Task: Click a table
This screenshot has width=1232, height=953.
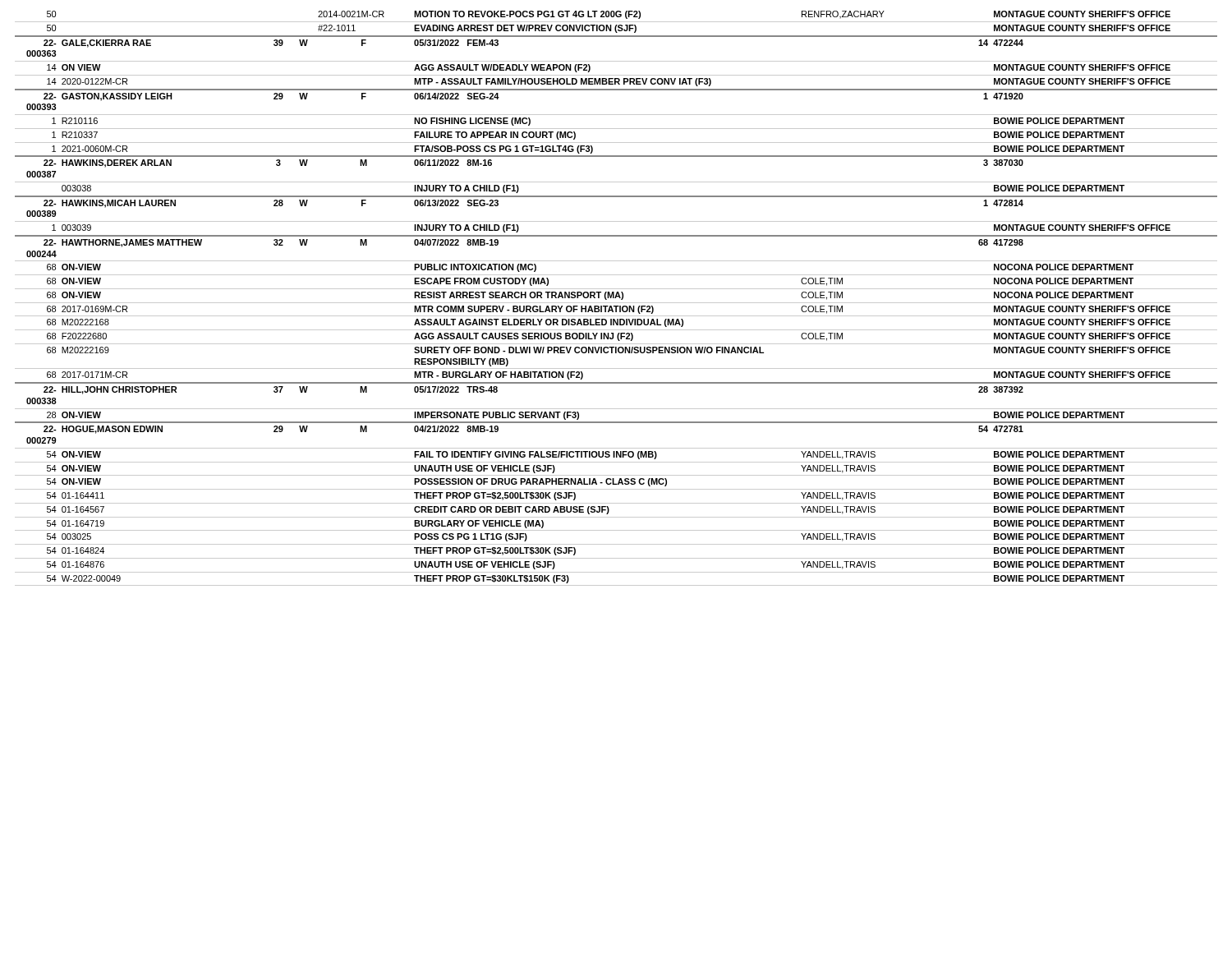Action: (x=616, y=297)
